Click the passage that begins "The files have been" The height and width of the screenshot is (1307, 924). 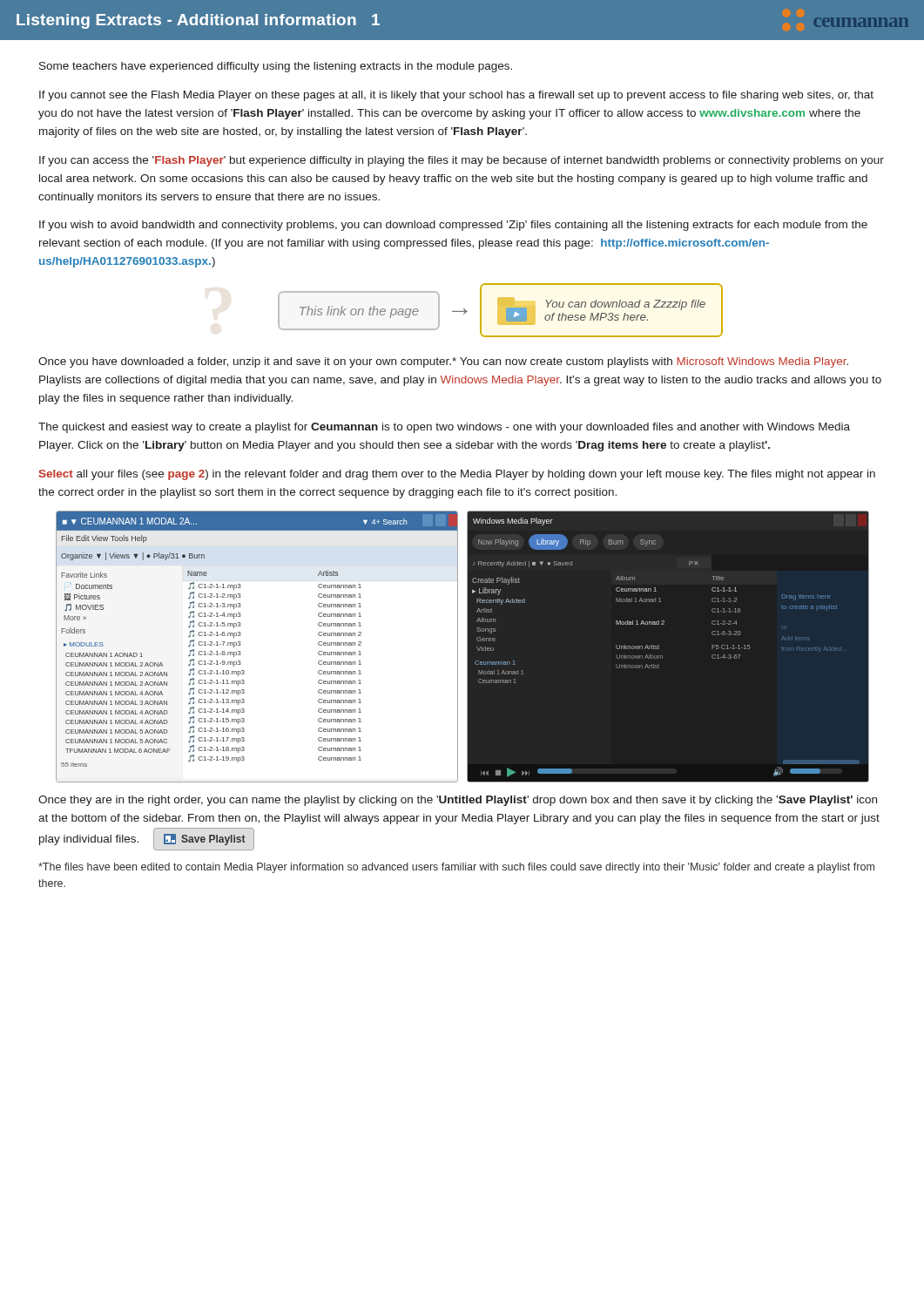click(457, 875)
